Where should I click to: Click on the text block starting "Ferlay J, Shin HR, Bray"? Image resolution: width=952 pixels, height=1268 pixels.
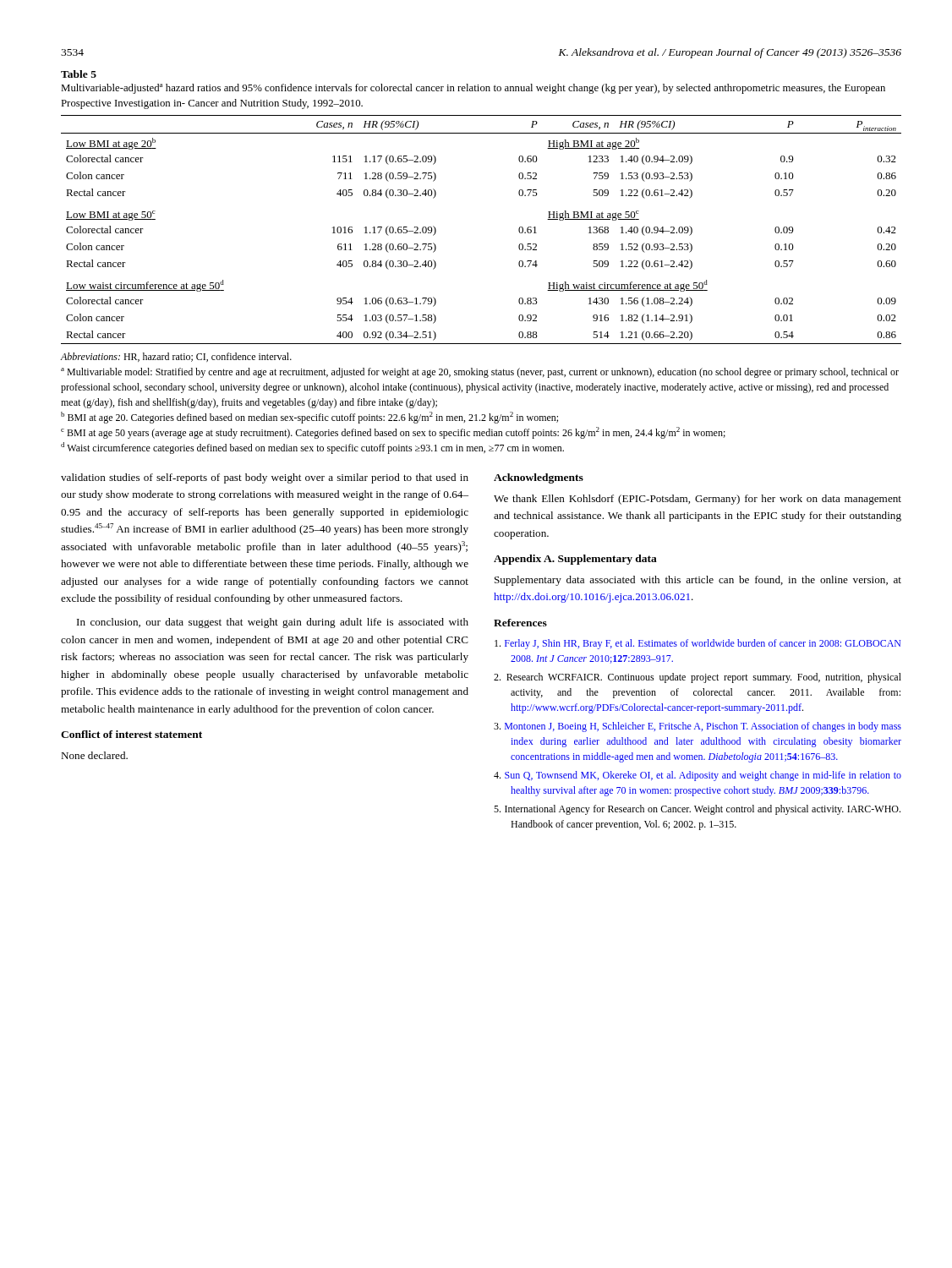[698, 651]
